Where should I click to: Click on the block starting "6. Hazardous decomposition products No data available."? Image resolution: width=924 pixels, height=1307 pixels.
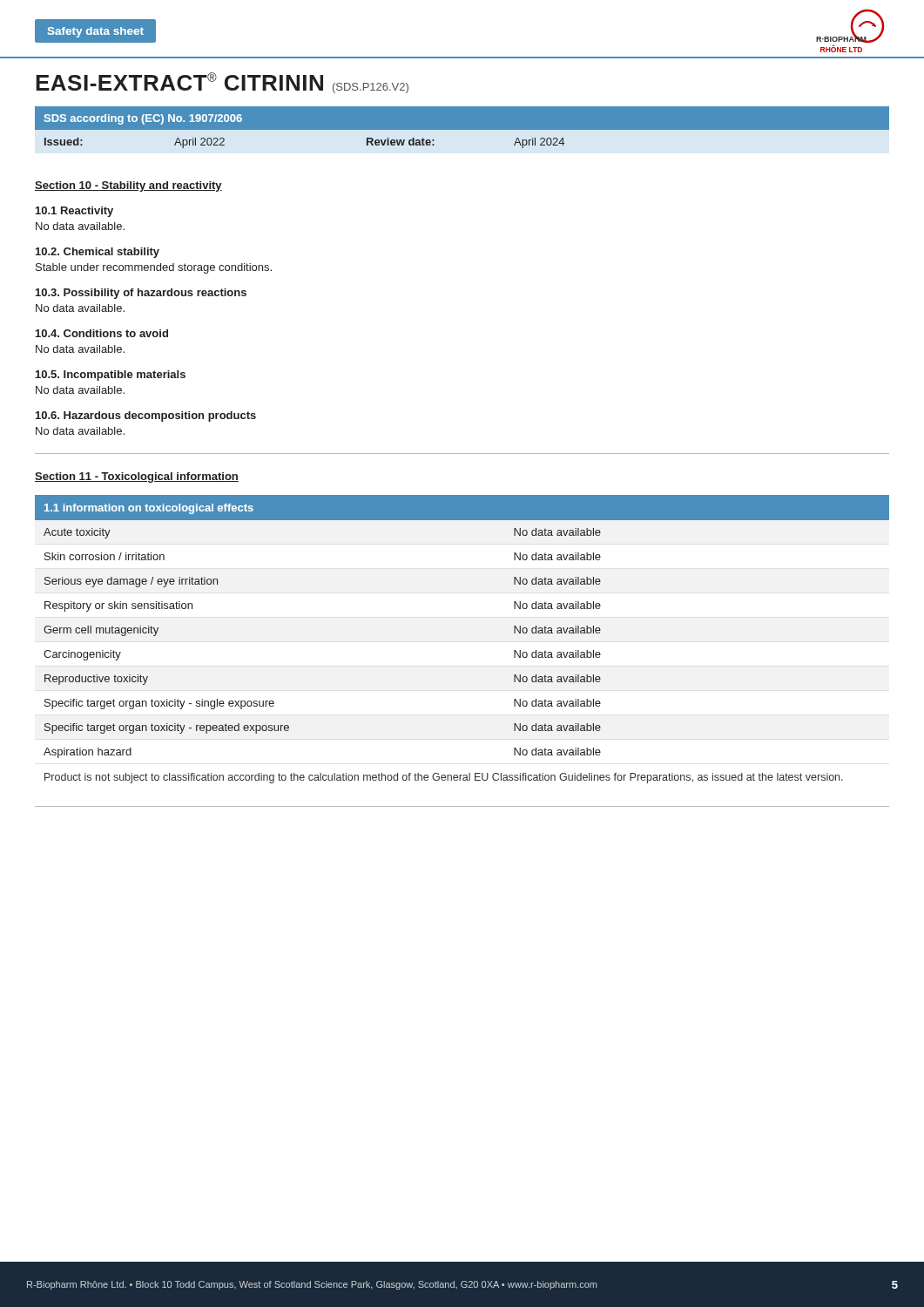point(146,416)
